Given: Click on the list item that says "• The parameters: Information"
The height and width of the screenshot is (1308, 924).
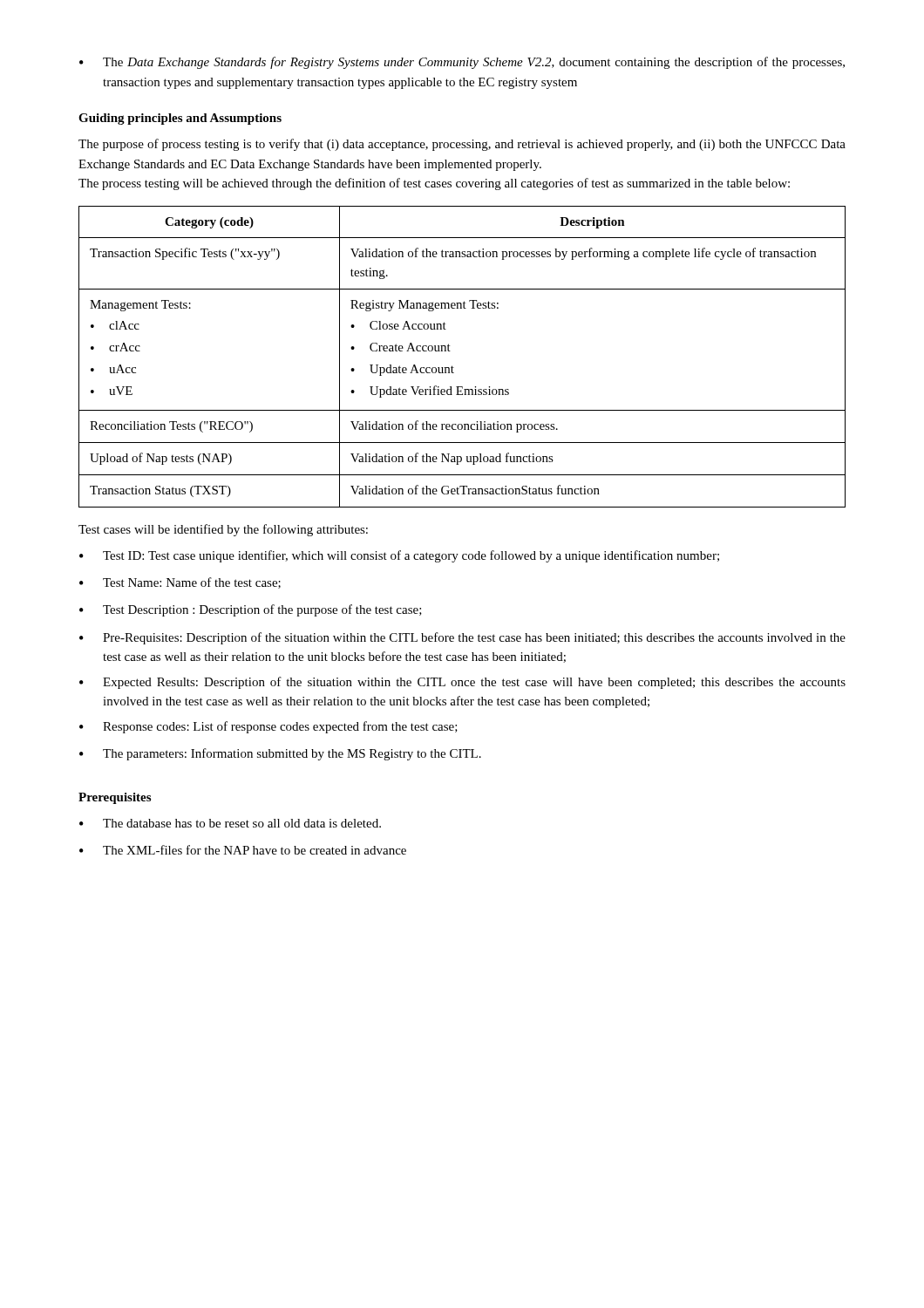Looking at the screenshot, I should [462, 755].
